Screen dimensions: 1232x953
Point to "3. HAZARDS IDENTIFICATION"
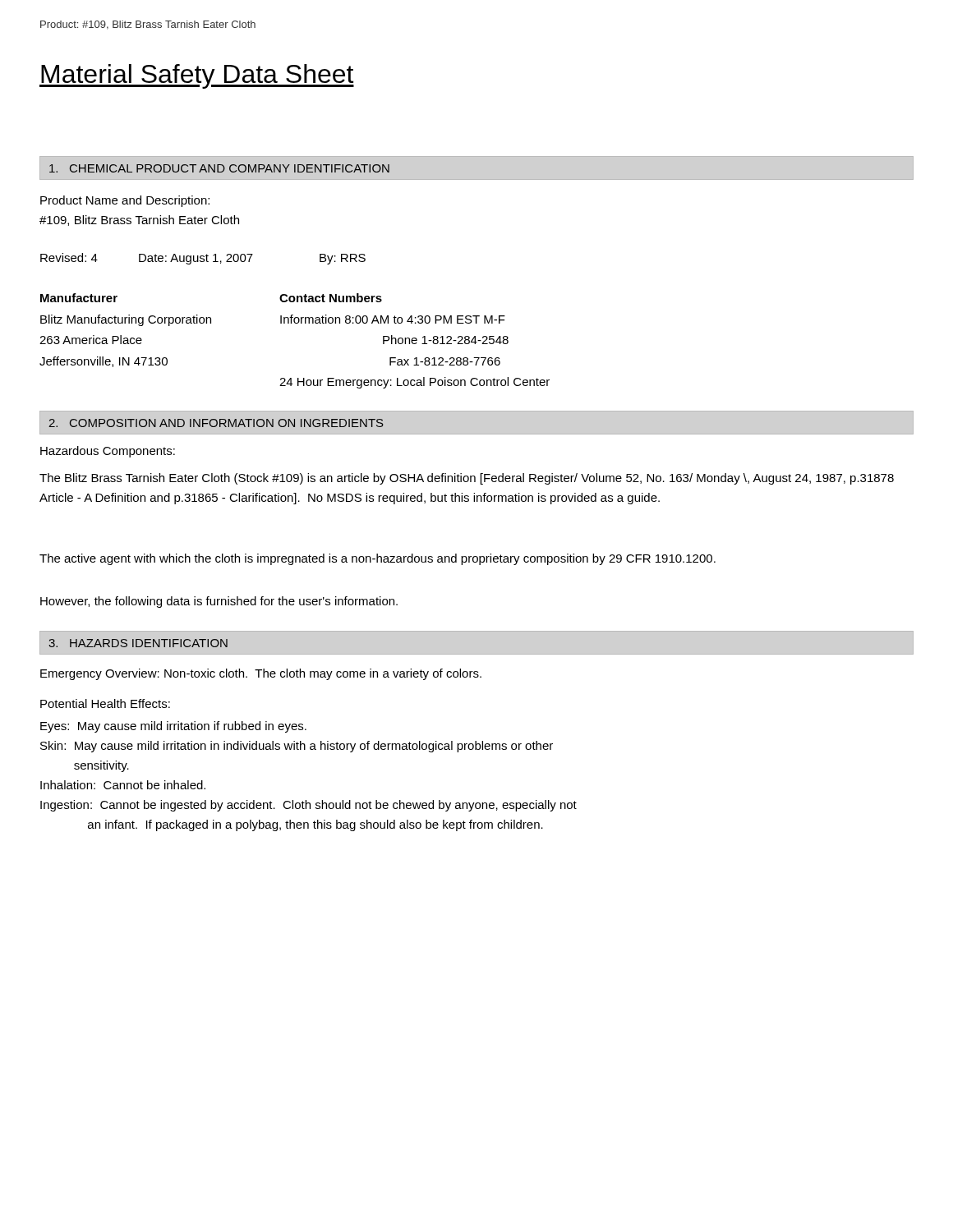(138, 643)
